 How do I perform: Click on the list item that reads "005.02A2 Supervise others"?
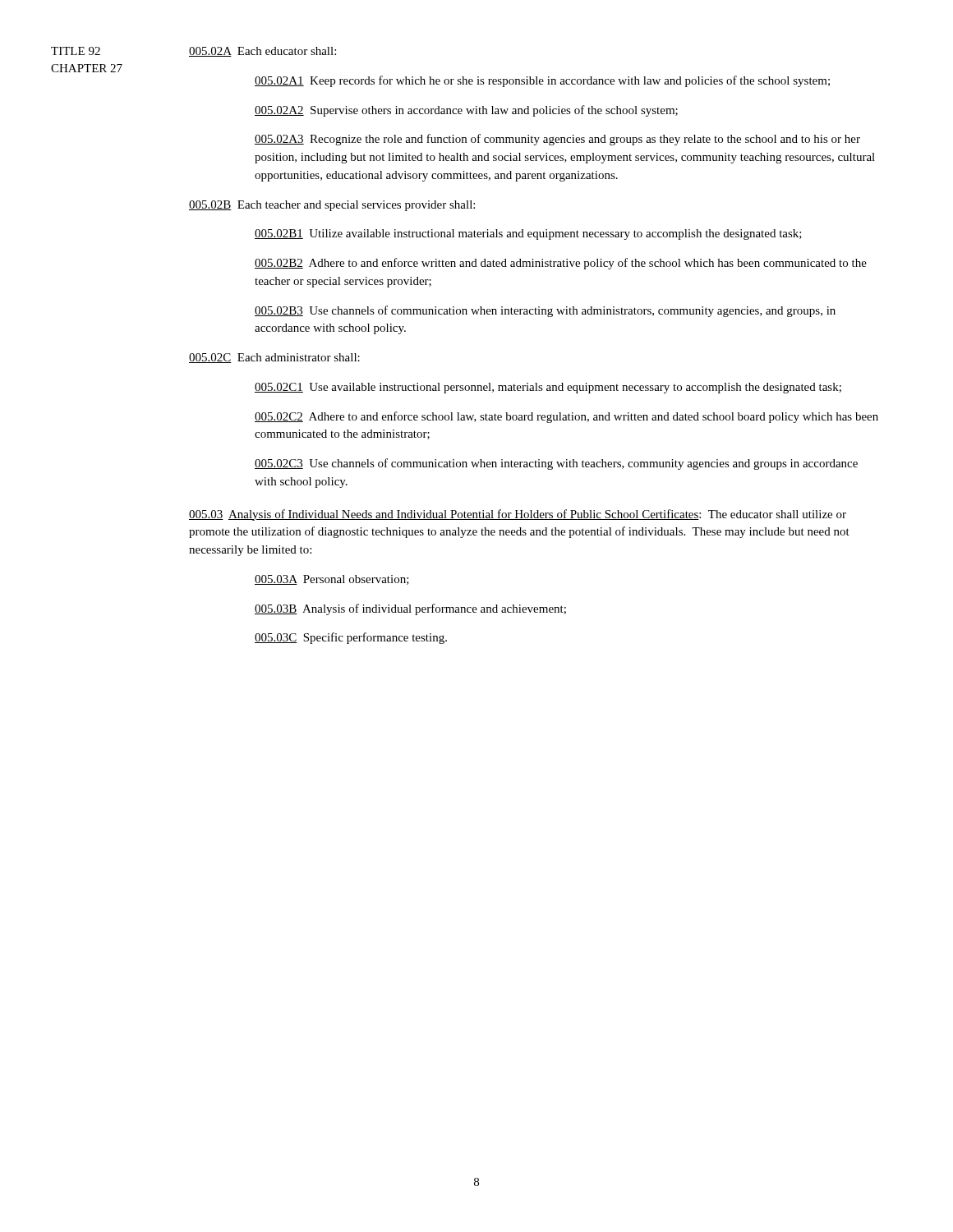tap(466, 110)
